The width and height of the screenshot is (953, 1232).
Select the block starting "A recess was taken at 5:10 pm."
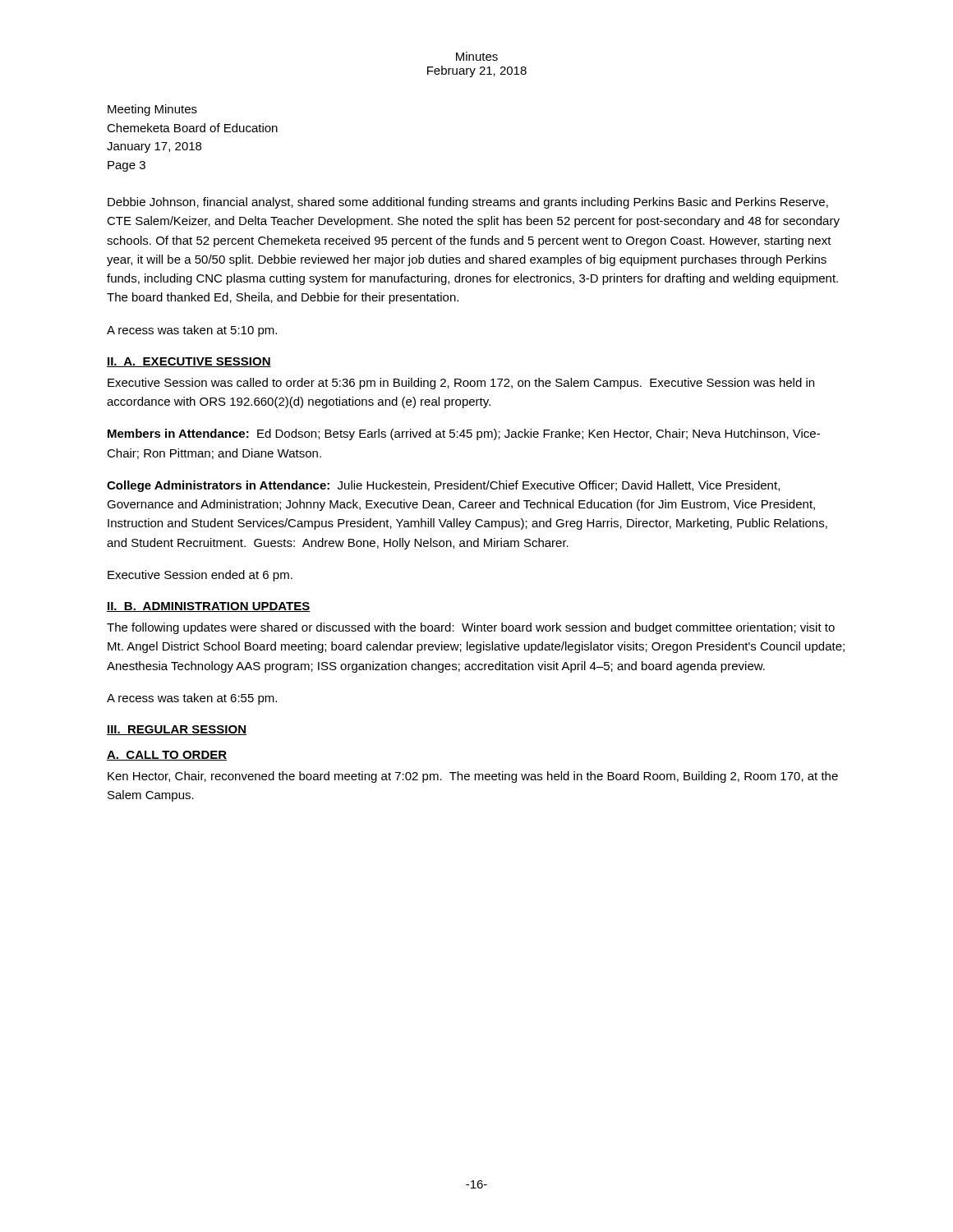(x=192, y=329)
